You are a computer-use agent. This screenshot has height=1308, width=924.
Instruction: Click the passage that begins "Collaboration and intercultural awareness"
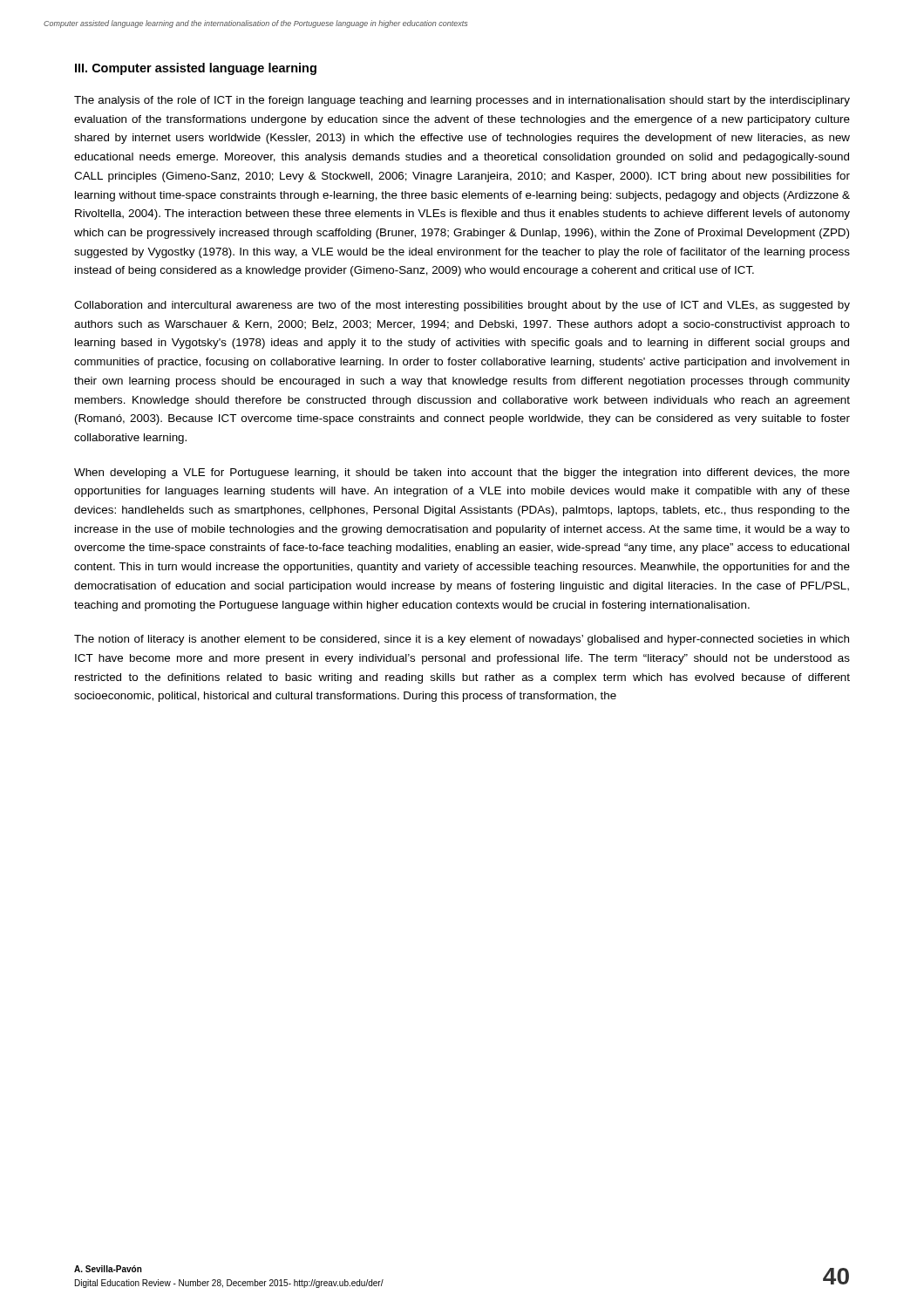pos(462,371)
